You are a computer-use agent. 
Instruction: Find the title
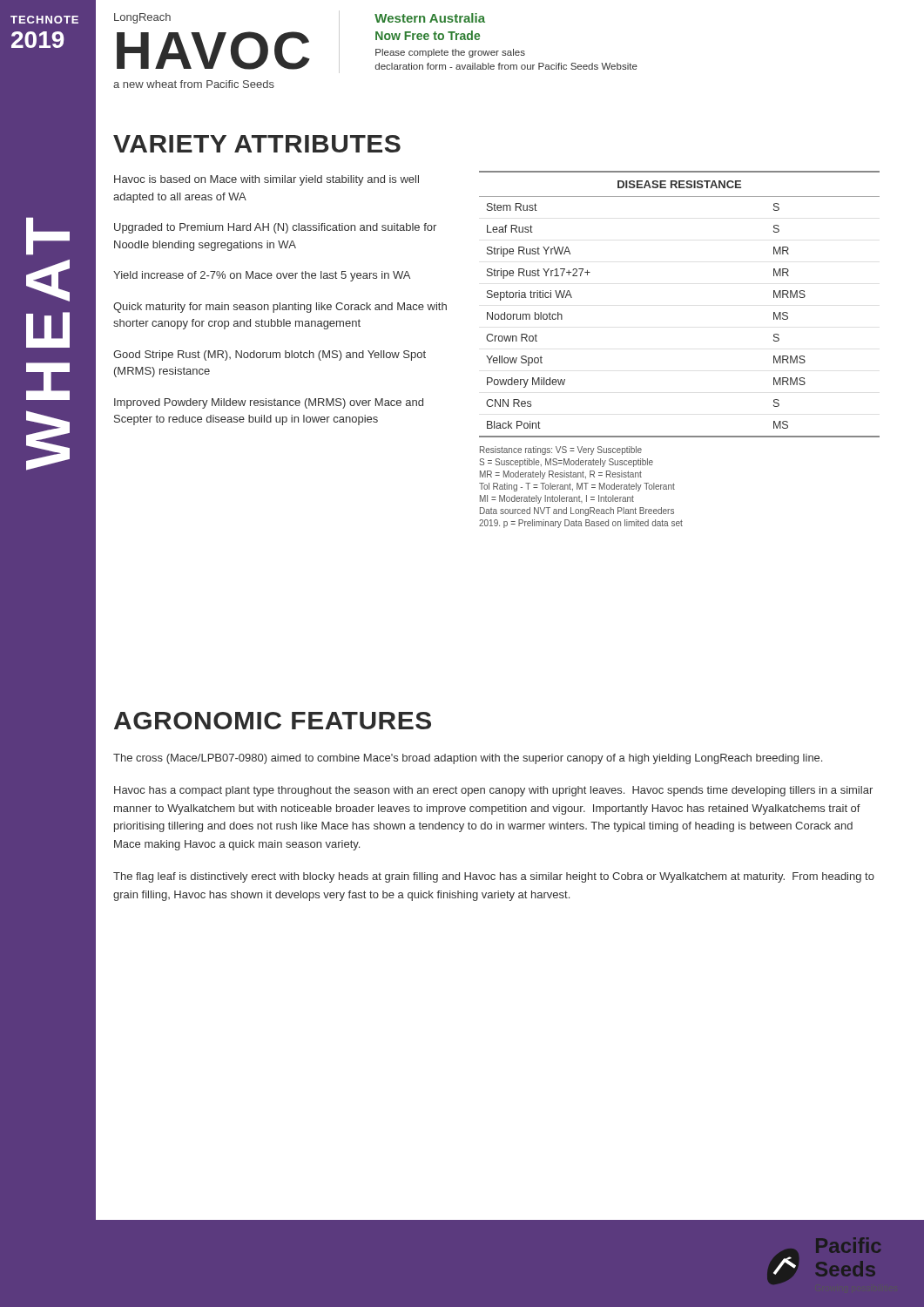point(213,51)
